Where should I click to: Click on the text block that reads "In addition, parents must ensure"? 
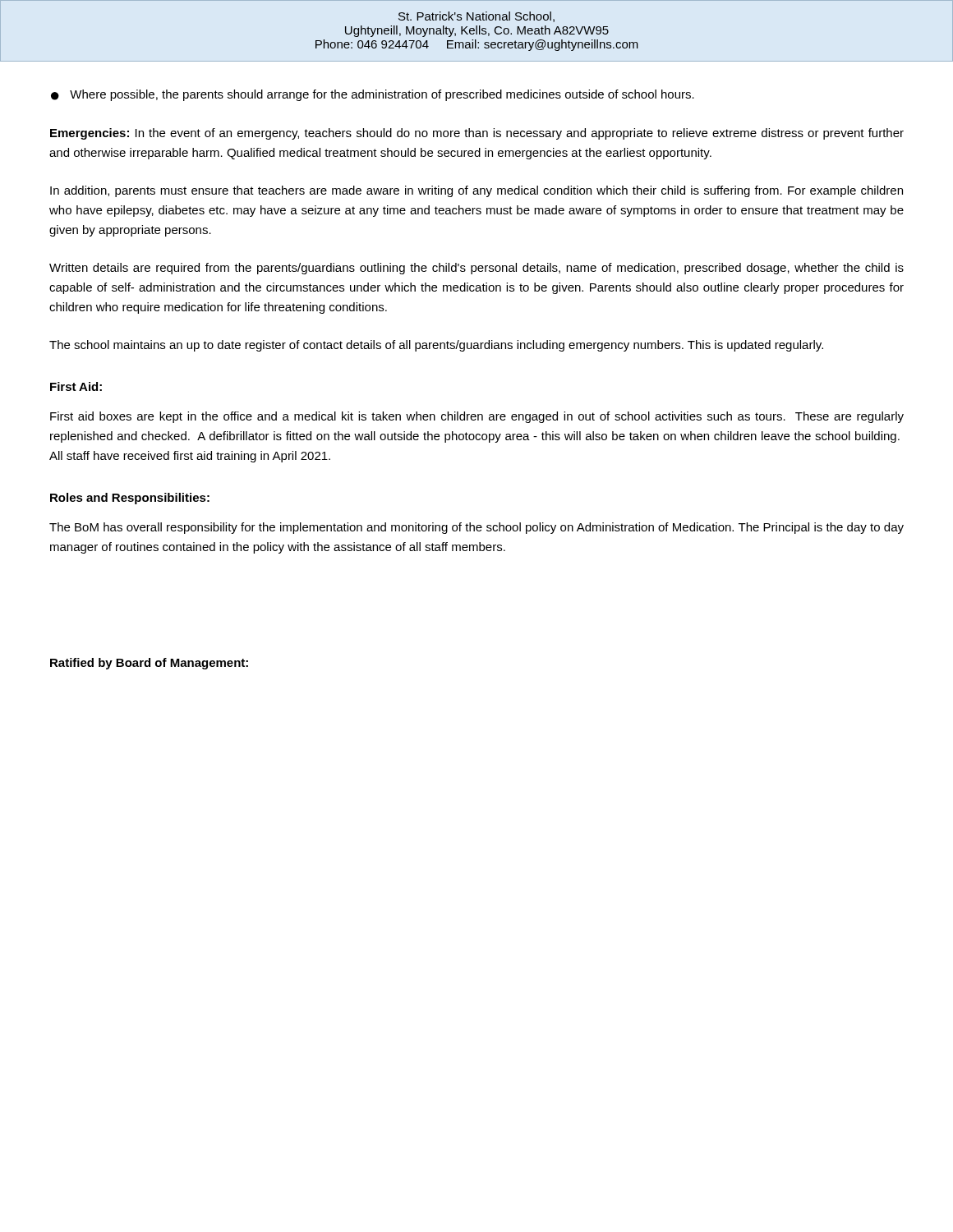coord(476,210)
